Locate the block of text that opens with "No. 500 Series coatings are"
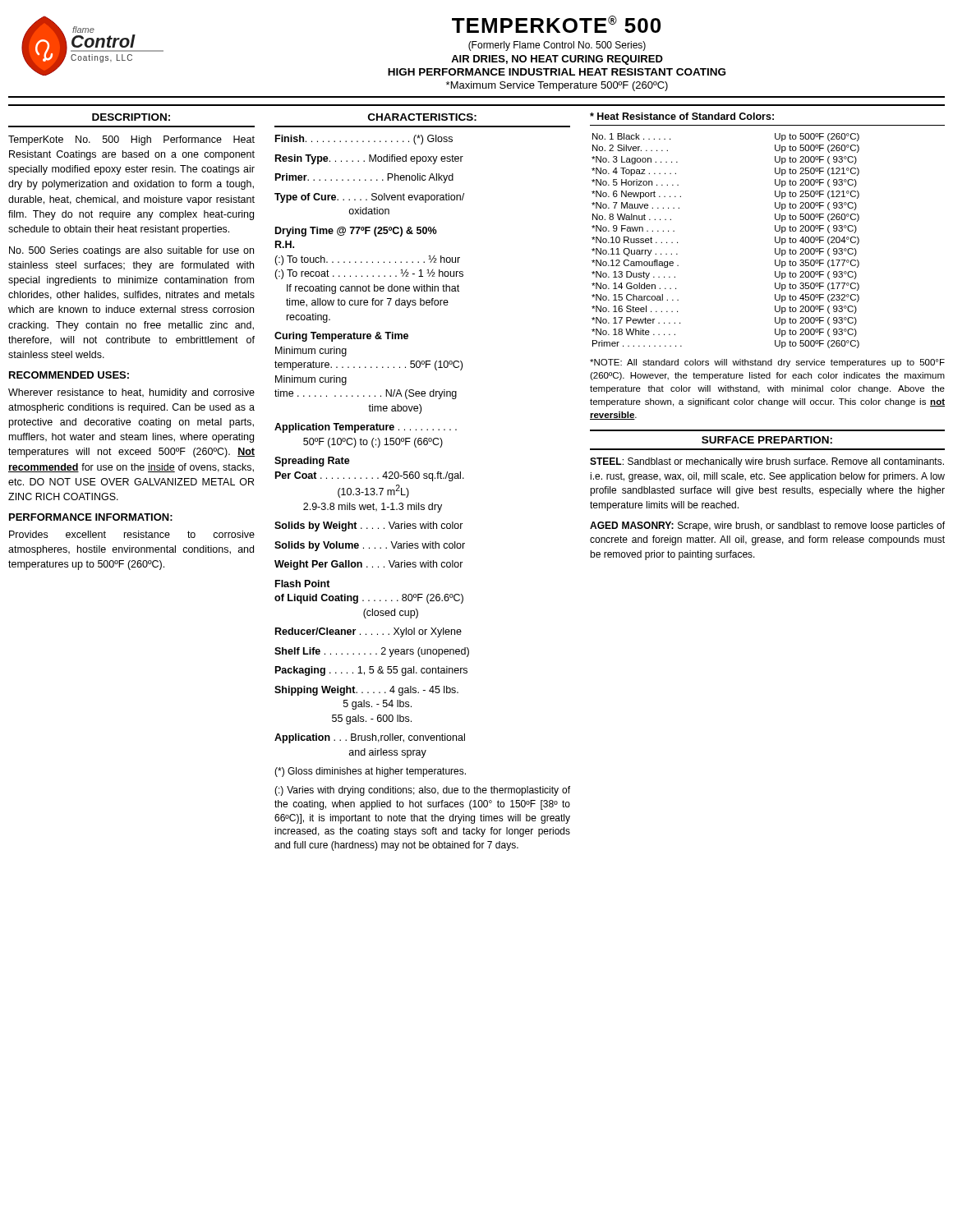This screenshot has height=1232, width=953. click(x=131, y=303)
